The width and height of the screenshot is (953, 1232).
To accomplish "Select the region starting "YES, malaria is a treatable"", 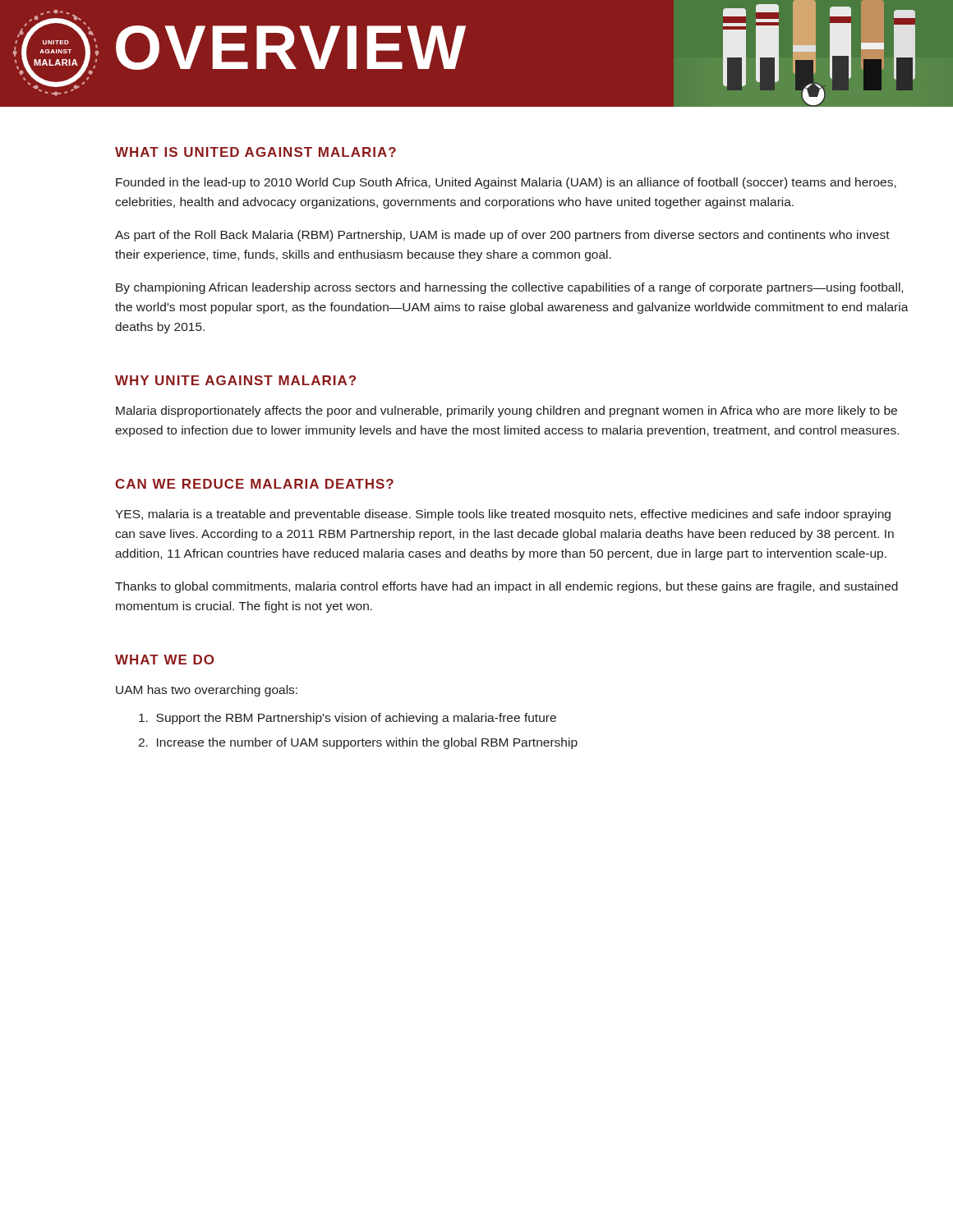I will 505,534.
